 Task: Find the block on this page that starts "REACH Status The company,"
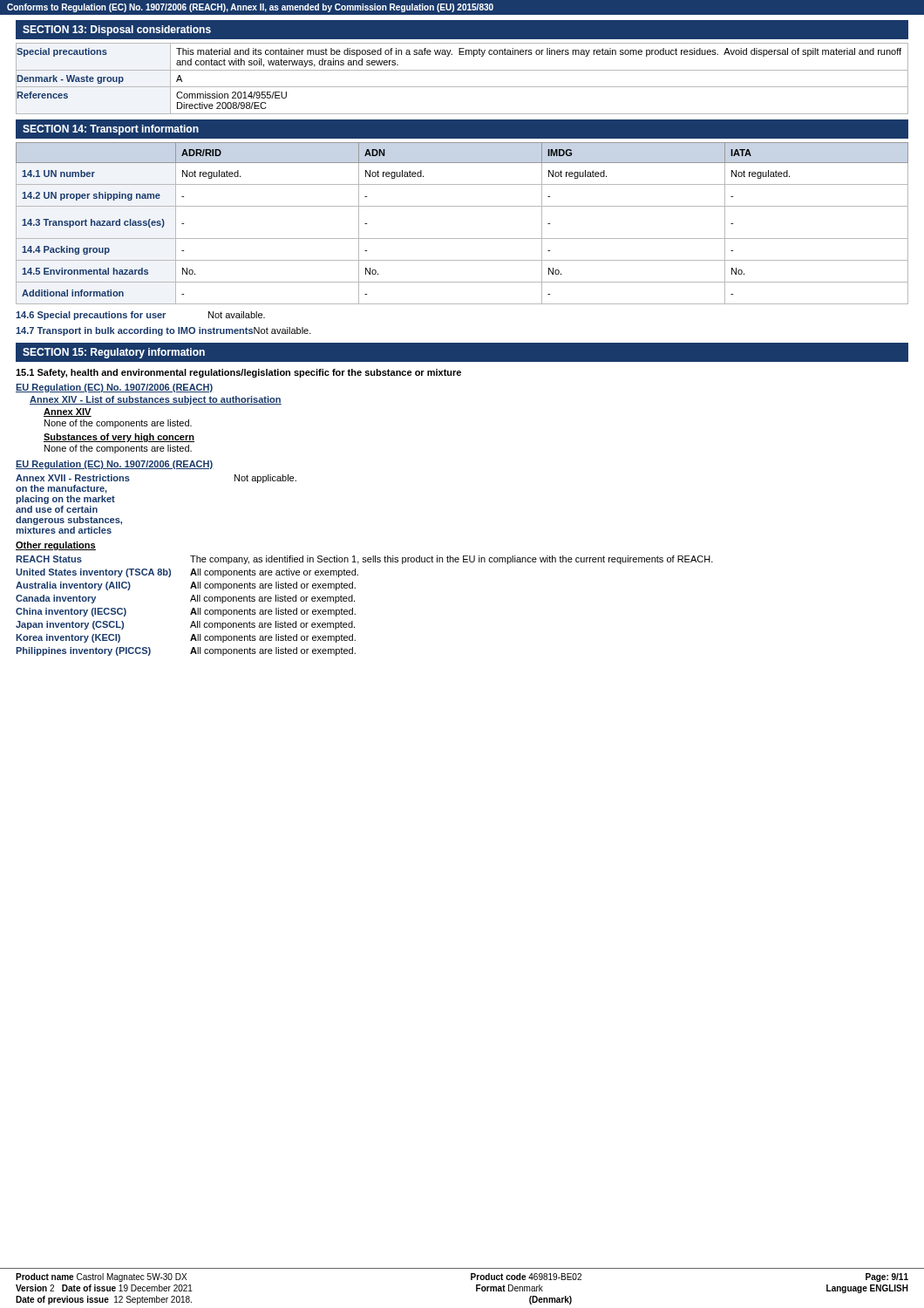point(364,559)
